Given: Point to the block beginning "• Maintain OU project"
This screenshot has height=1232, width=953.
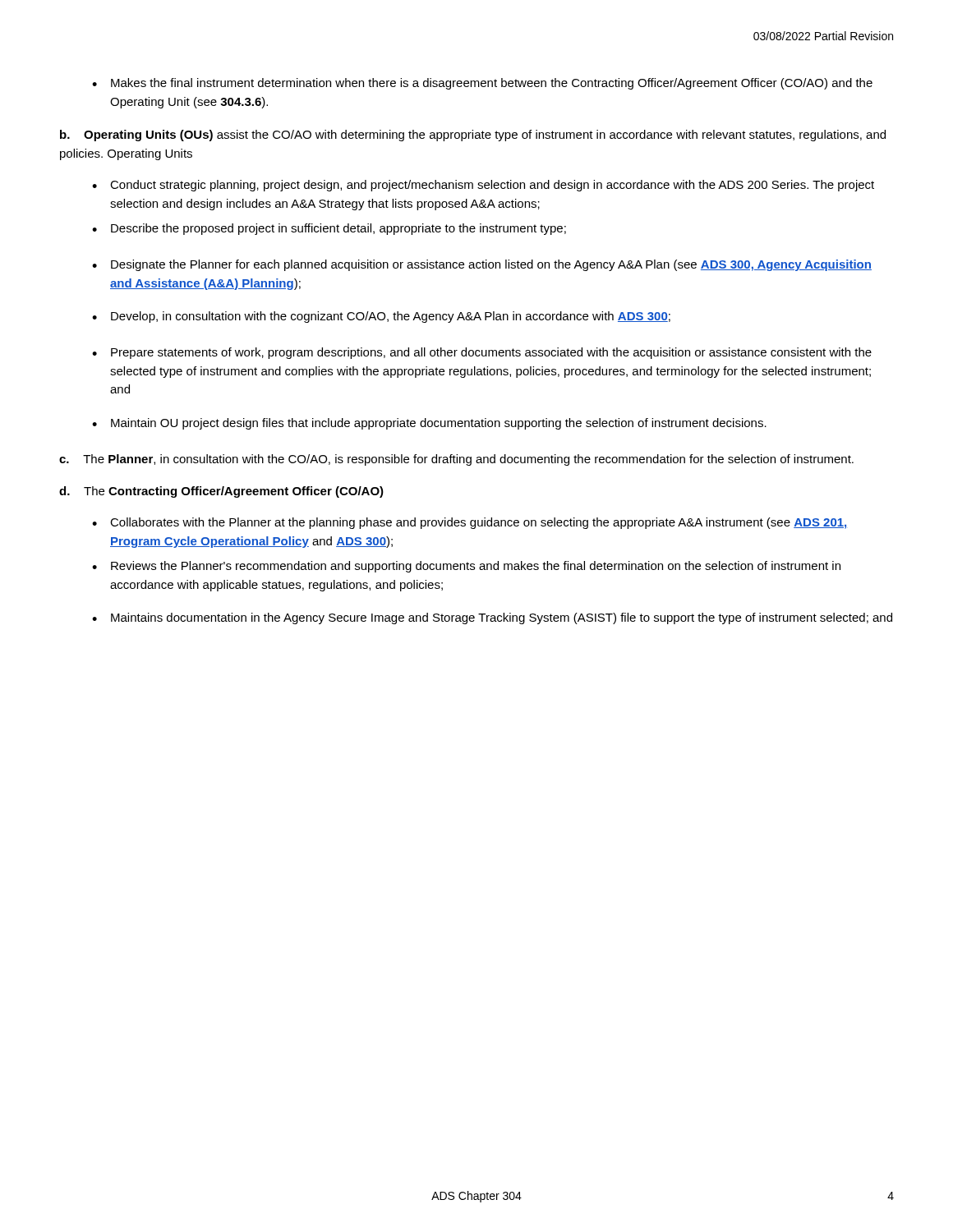Looking at the screenshot, I should [430, 425].
